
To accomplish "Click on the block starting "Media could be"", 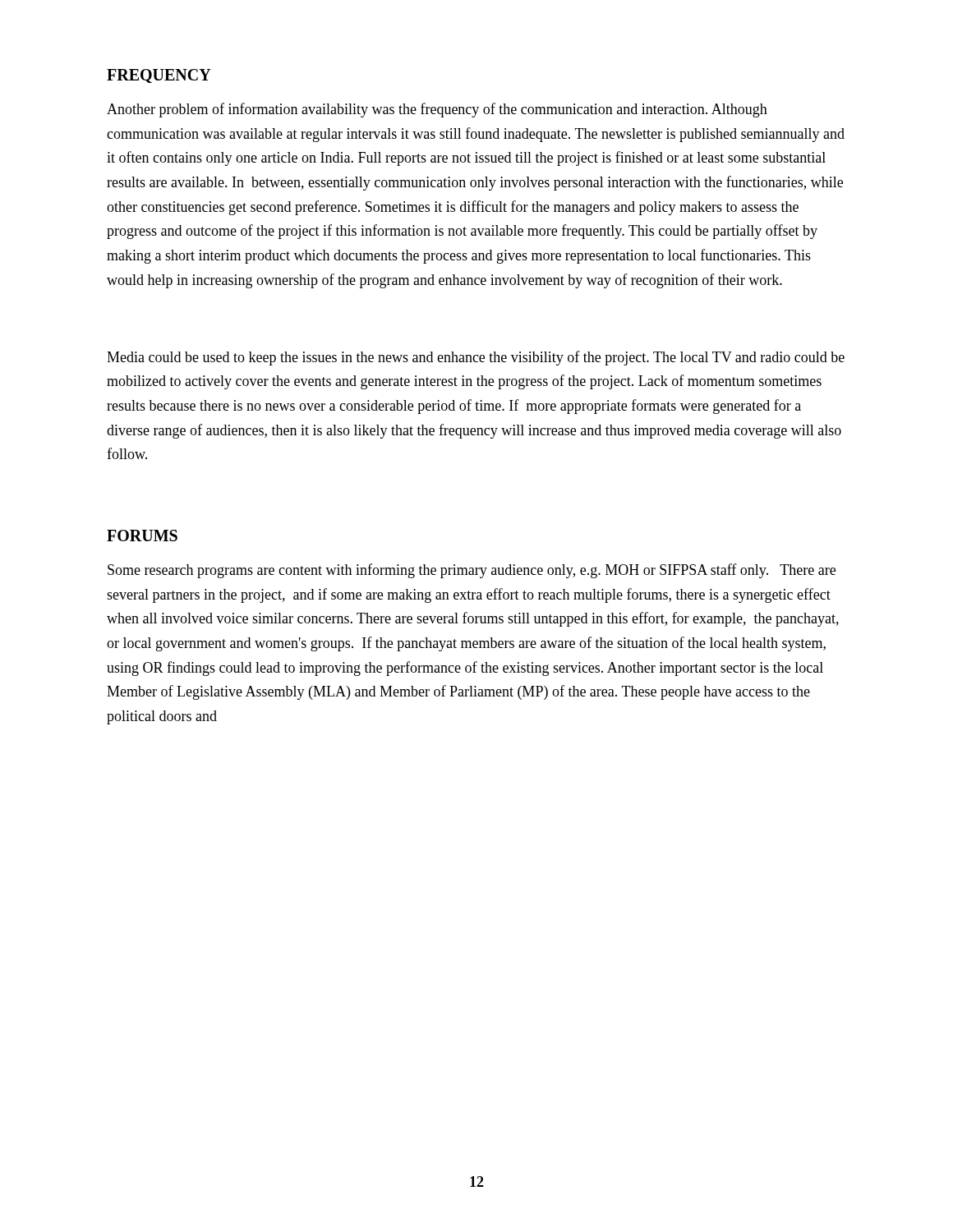I will 476,406.
